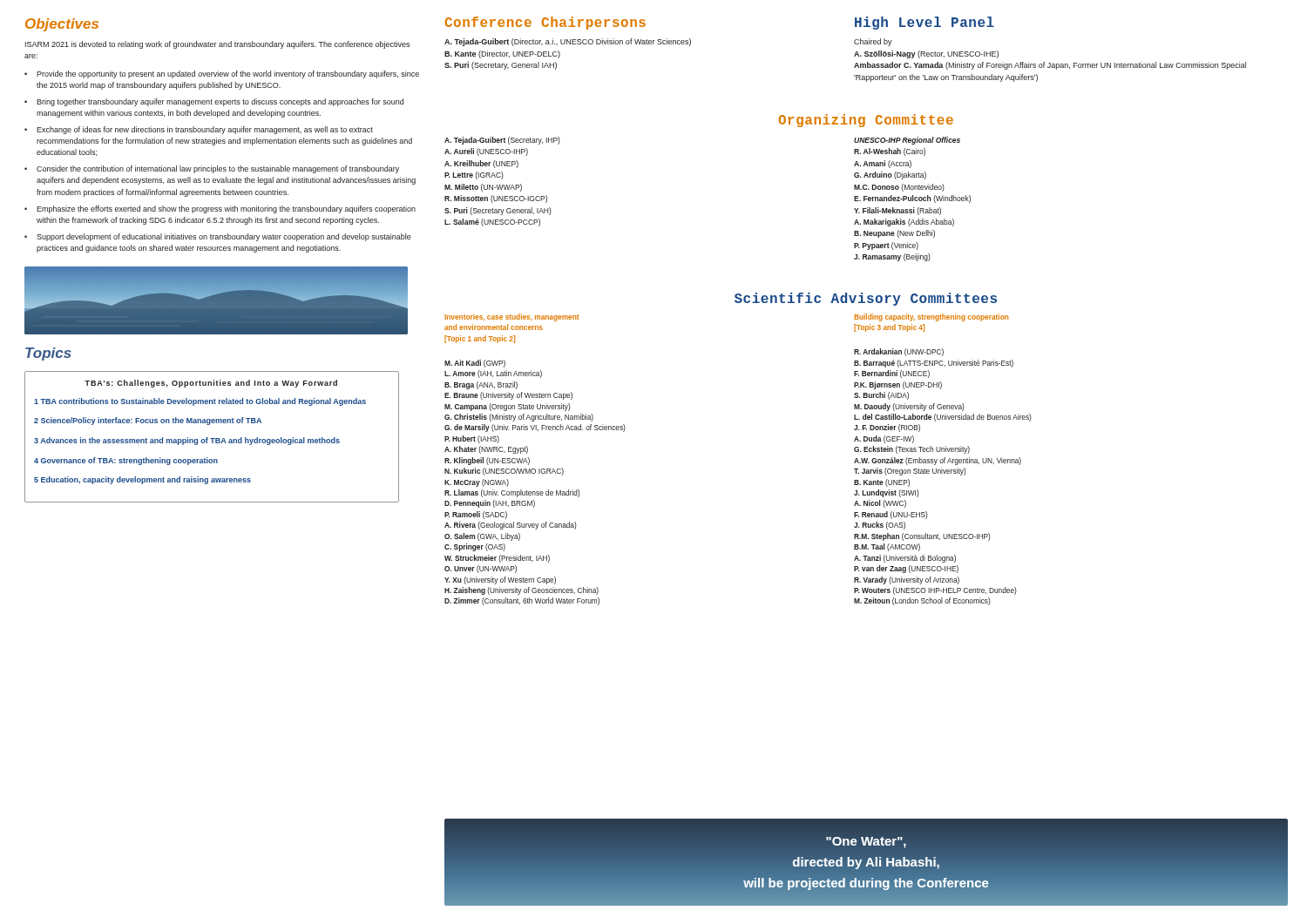Select the region starting "Consider the contribution of international law principles"
1307x924 pixels.
click(x=226, y=181)
